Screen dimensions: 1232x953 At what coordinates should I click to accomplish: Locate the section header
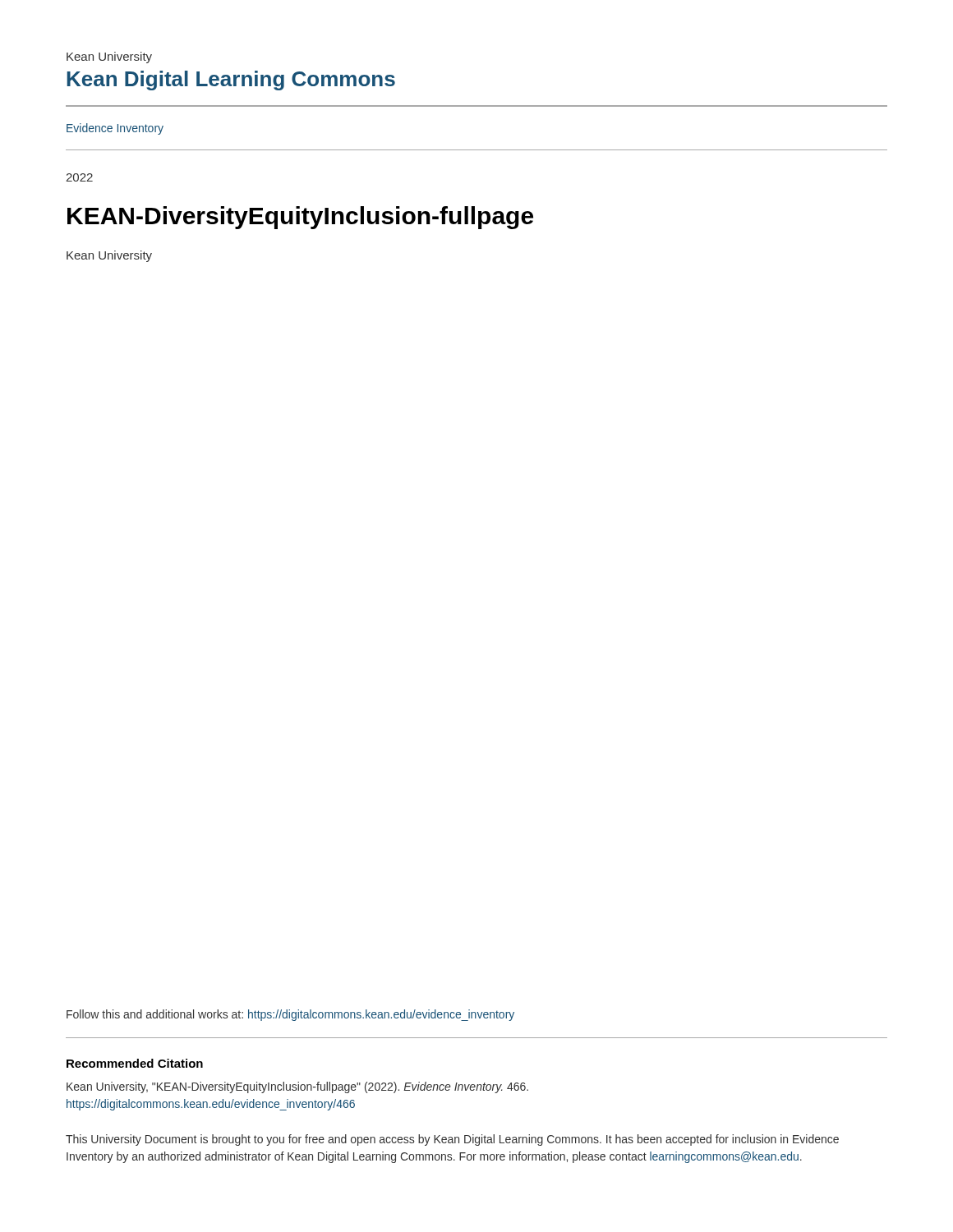click(135, 1063)
